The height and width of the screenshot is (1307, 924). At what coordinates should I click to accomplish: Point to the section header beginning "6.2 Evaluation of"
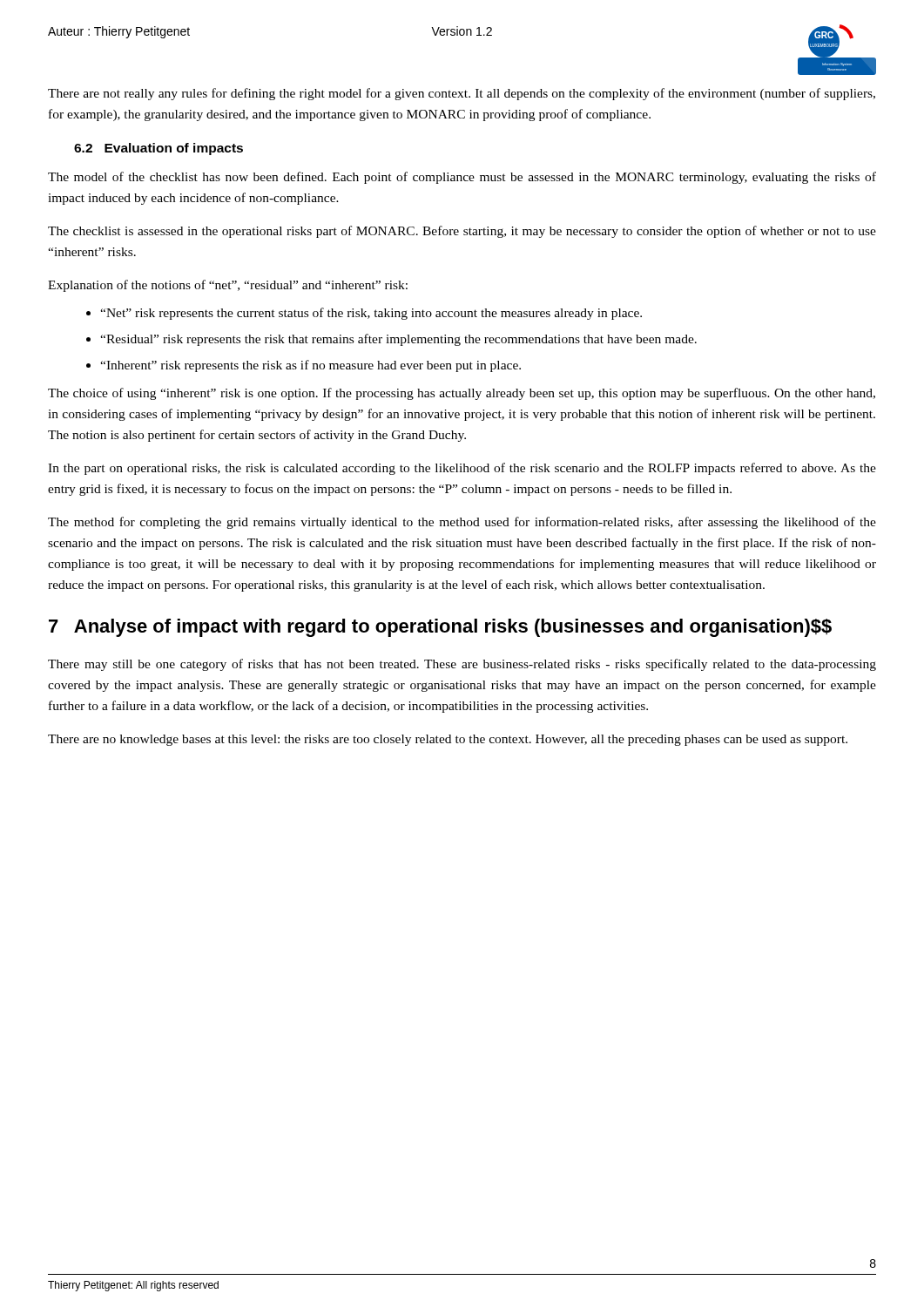point(159,148)
